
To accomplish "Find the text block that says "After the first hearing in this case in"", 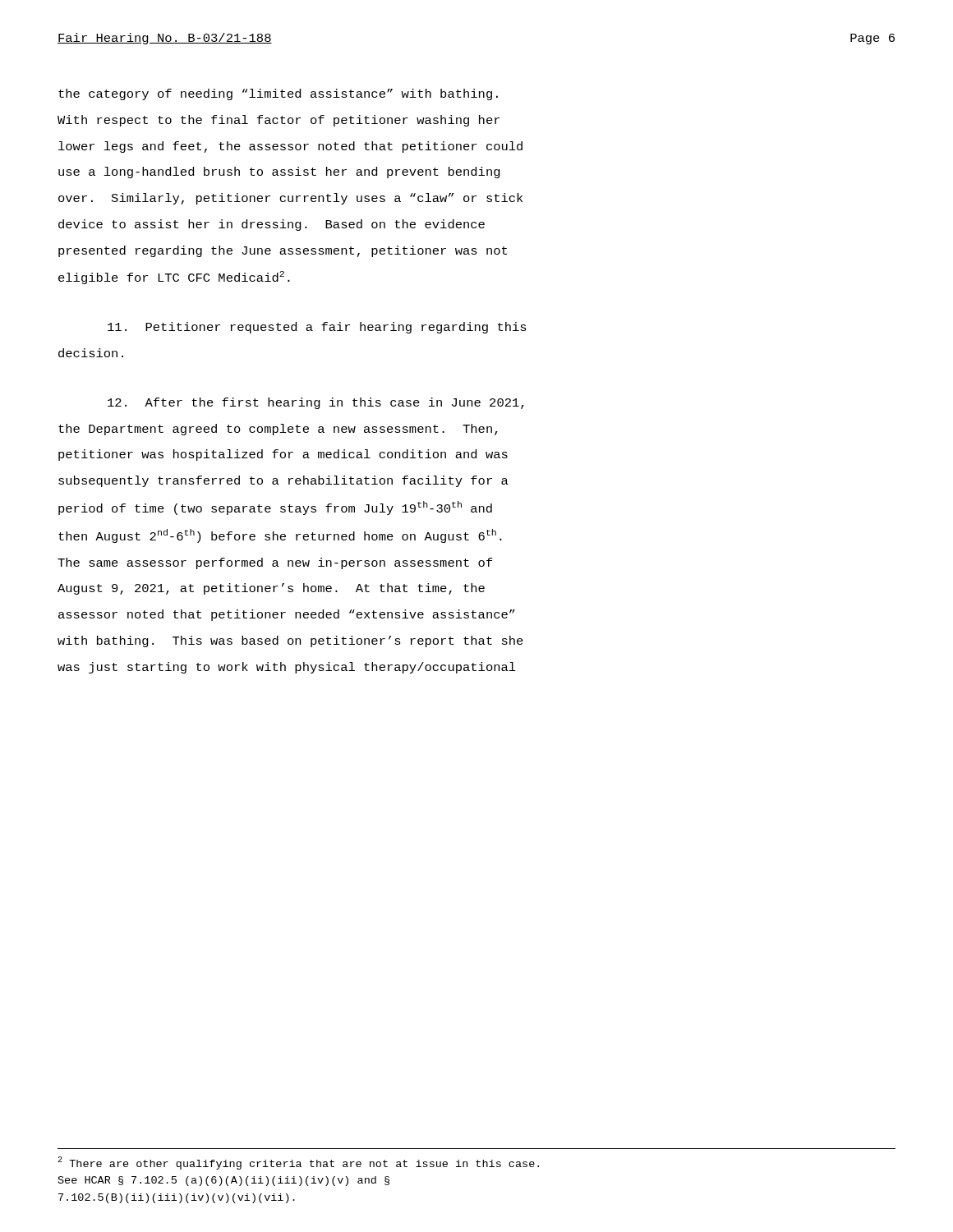I will [292, 535].
